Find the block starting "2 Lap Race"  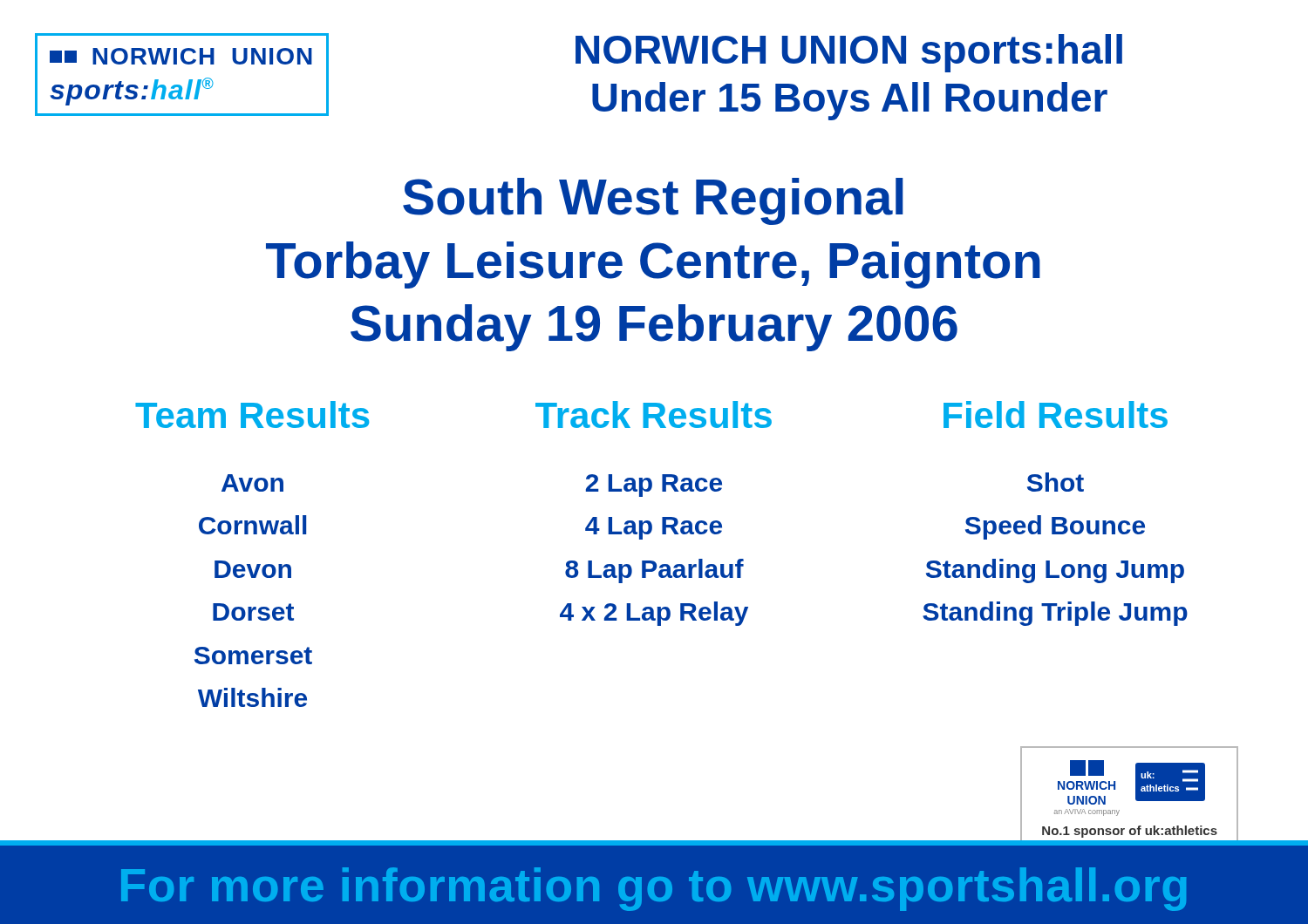pyautogui.click(x=654, y=482)
